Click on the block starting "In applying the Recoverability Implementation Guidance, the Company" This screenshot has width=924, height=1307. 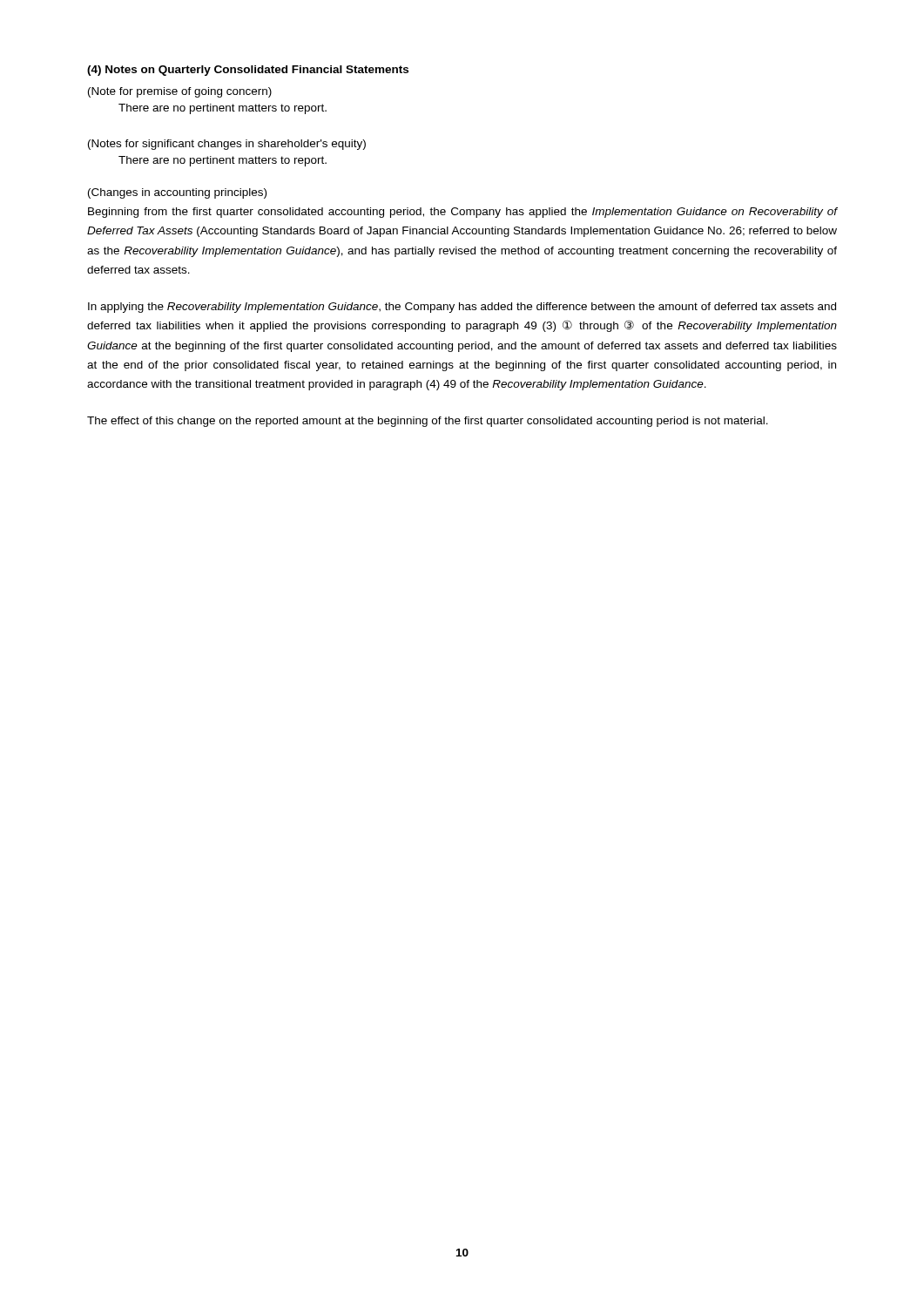462,345
